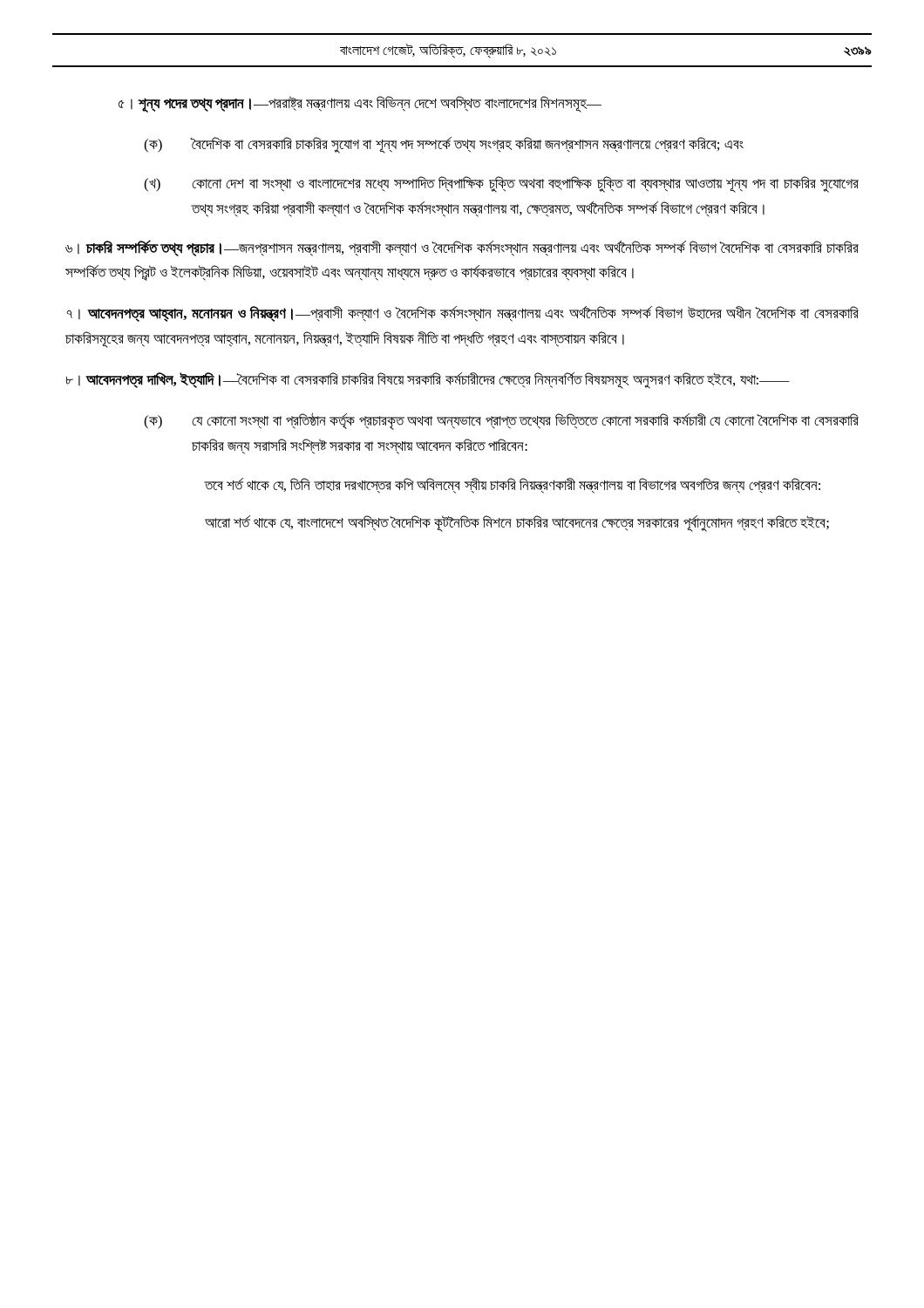Image resolution: width=924 pixels, height=1308 pixels.
Task: Find the block on this page that starts "৮। আবেদনপত্র দাখিল, ইত্যাদি।—বৈদেশিক বা বেসরকারি চাকরির বিষয়ে"
Action: pos(462,381)
